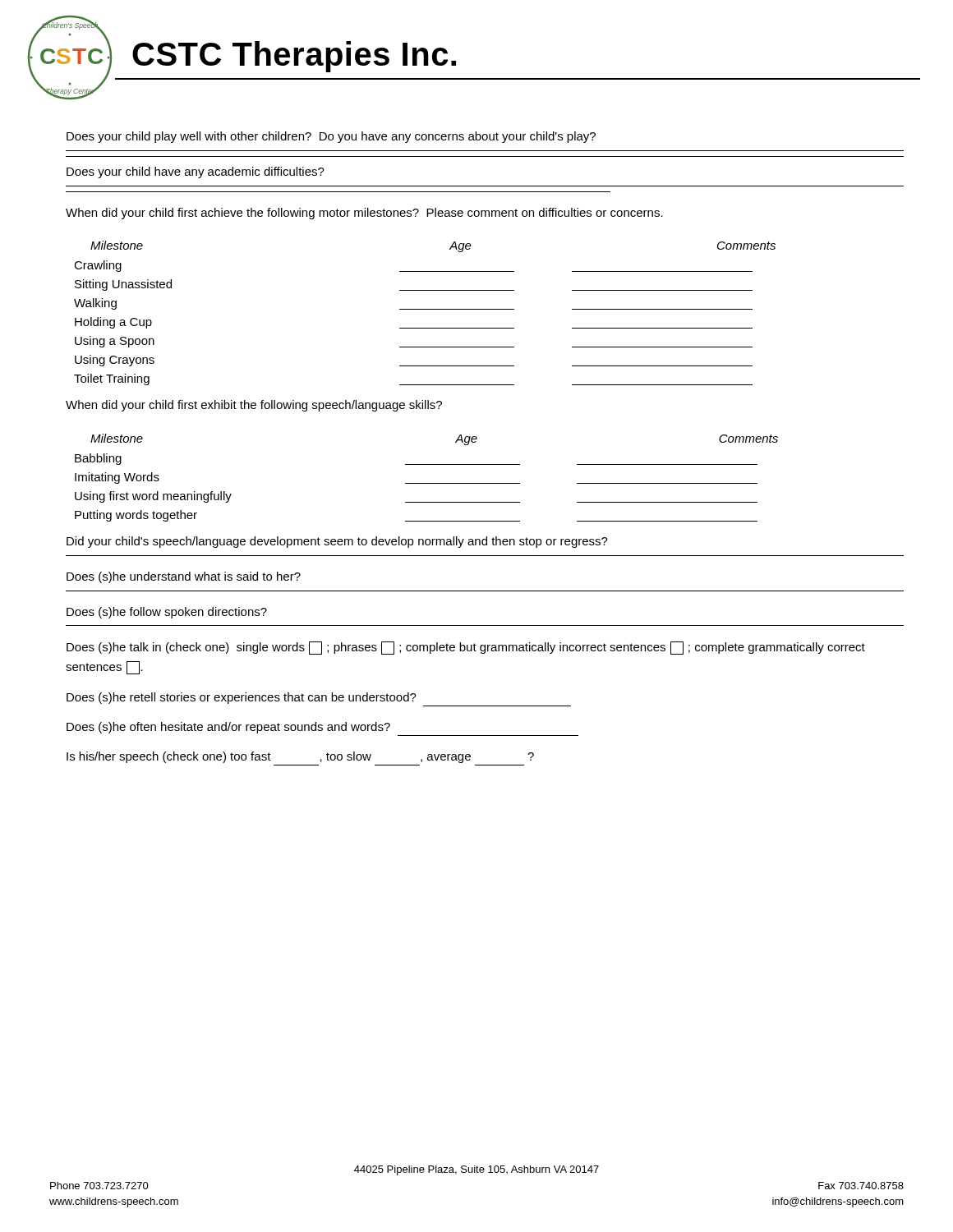Click on the block starting "Does (s)he follow spoken directions?"
953x1232 pixels.
(x=166, y=611)
